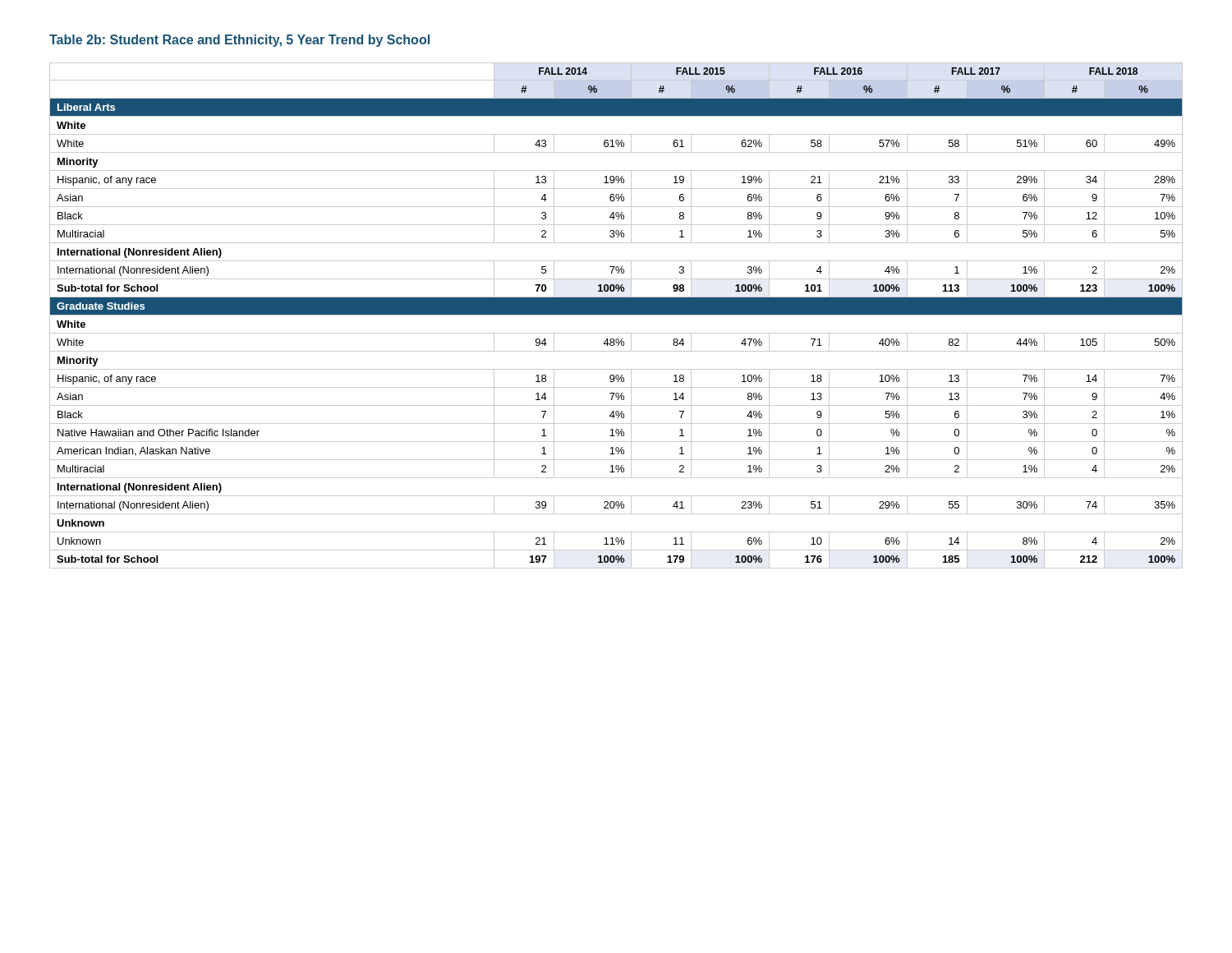Locate the region starting "Table 2b: Student Race and"
Screen dimensions: 953x1232
pos(240,40)
